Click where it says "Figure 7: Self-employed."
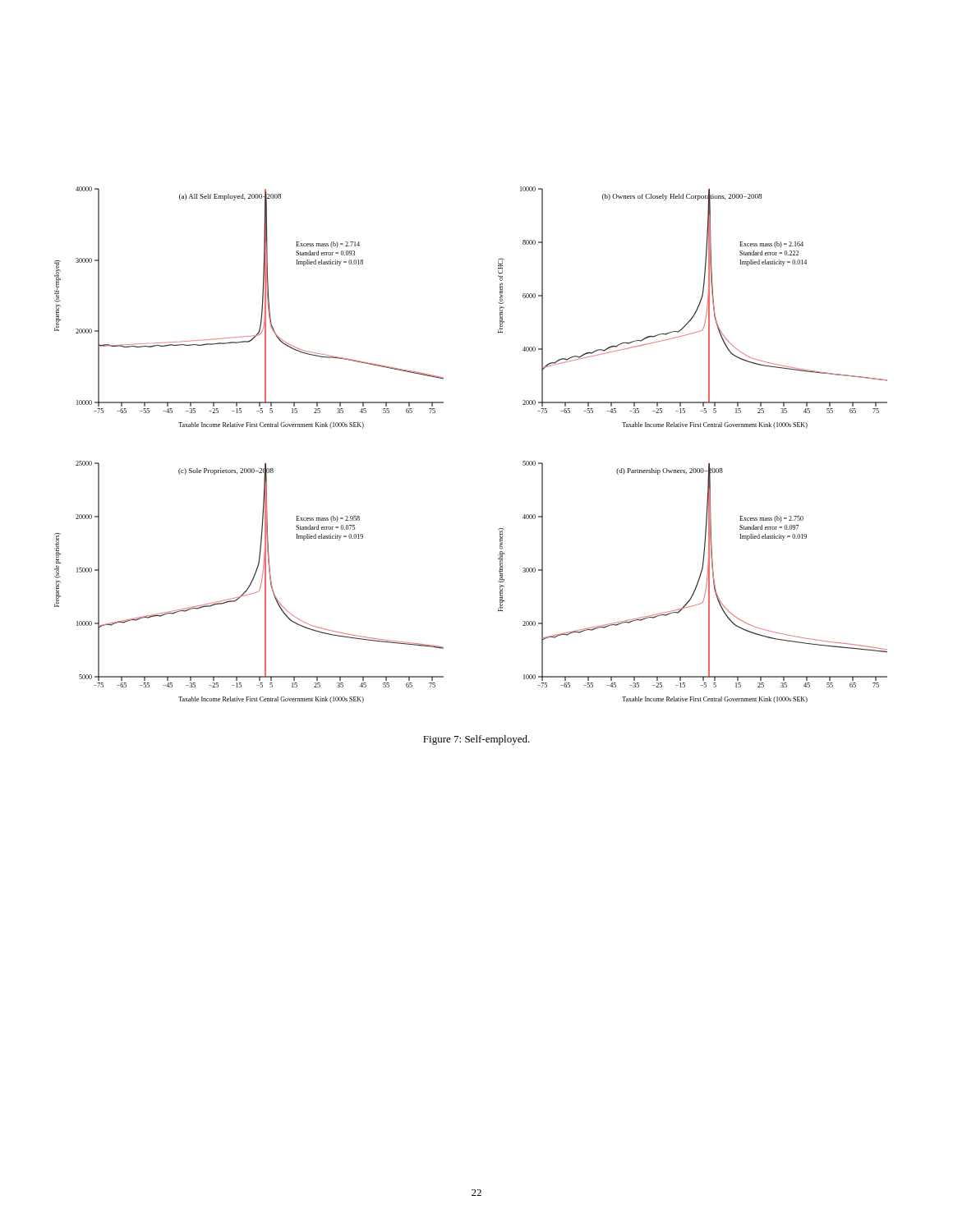The height and width of the screenshot is (1232, 953). point(476,739)
